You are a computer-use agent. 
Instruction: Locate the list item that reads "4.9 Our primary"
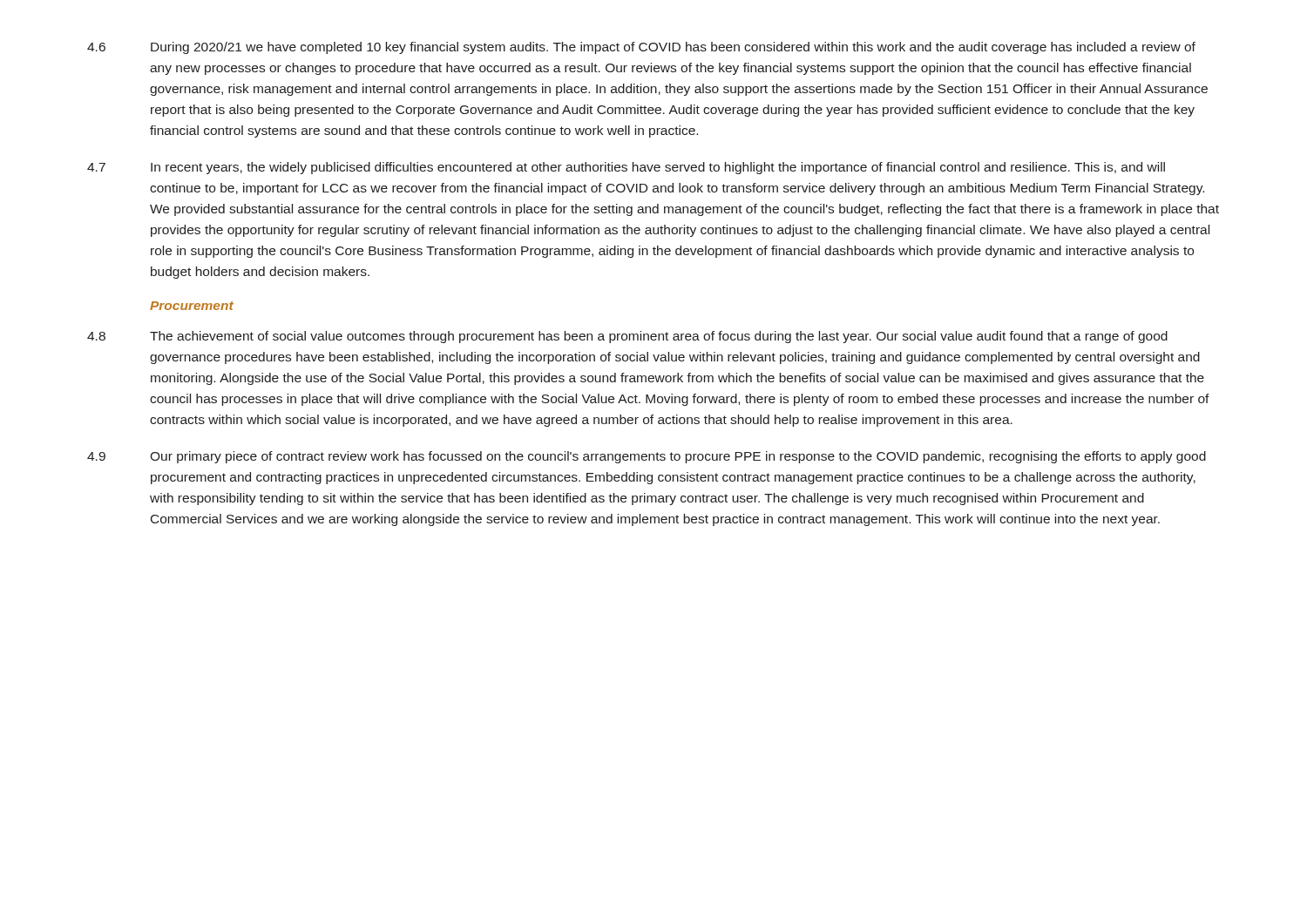[654, 488]
